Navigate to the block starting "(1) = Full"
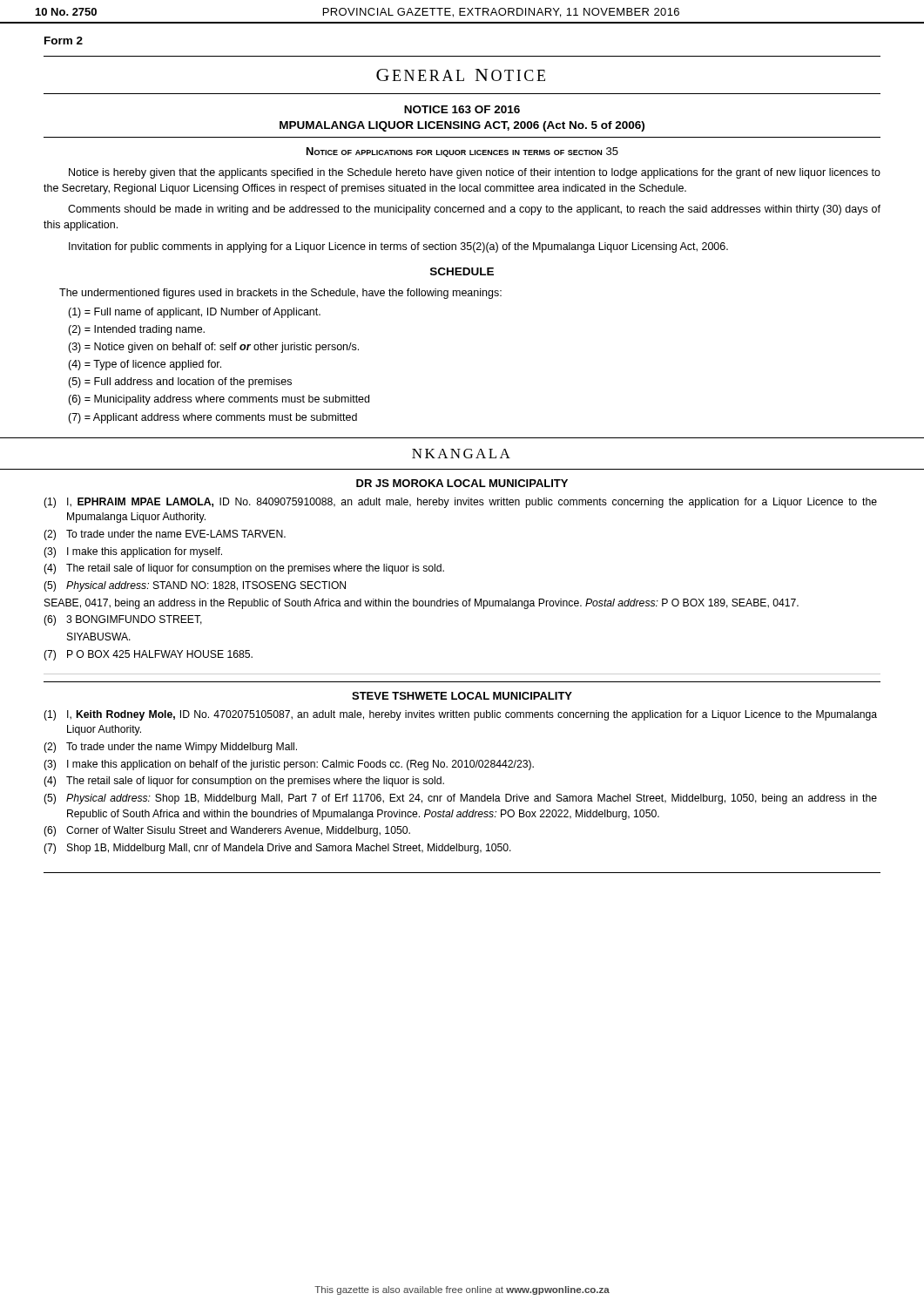The width and height of the screenshot is (924, 1307). [195, 312]
